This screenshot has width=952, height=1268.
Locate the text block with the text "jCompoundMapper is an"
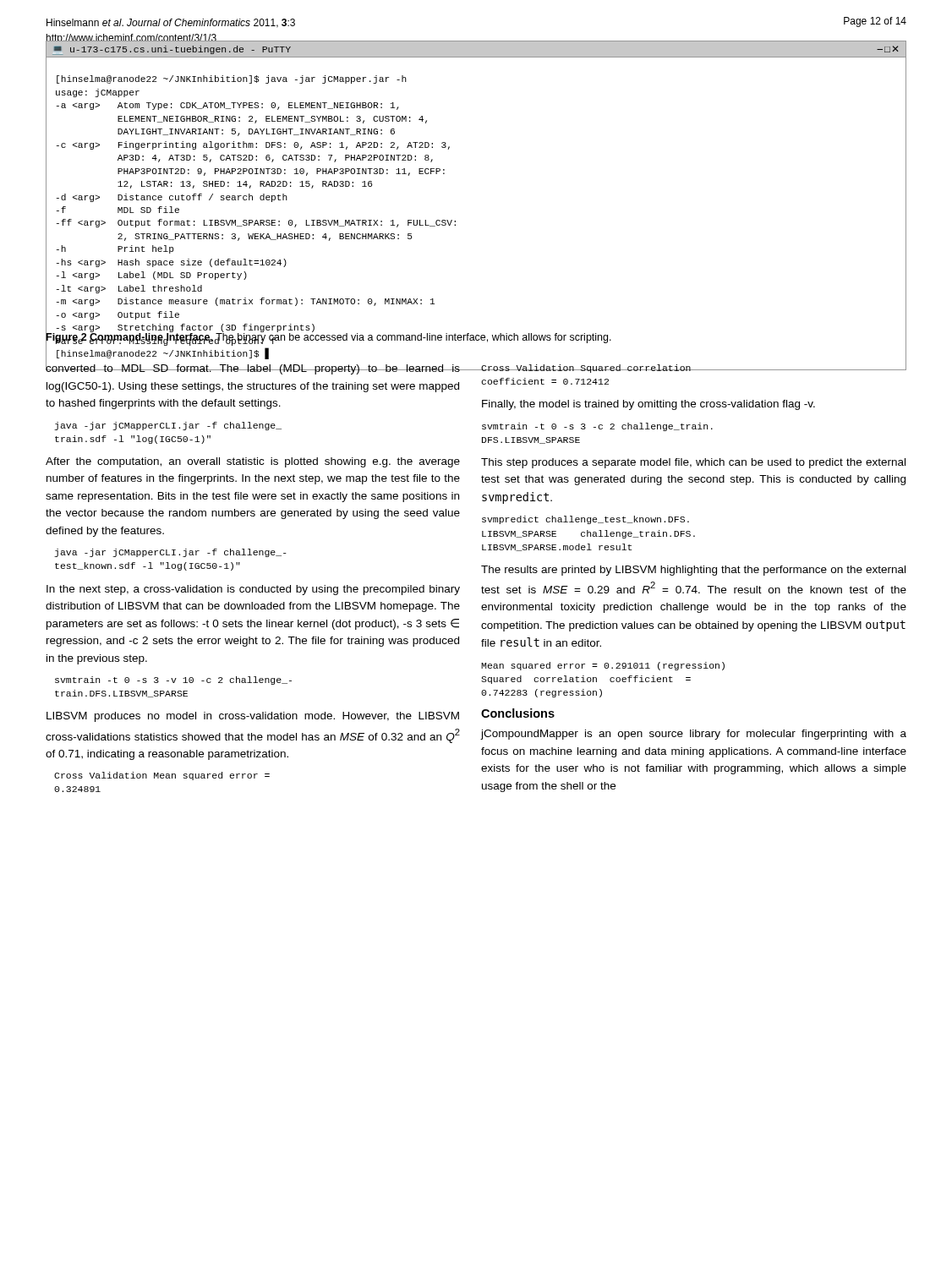click(694, 759)
